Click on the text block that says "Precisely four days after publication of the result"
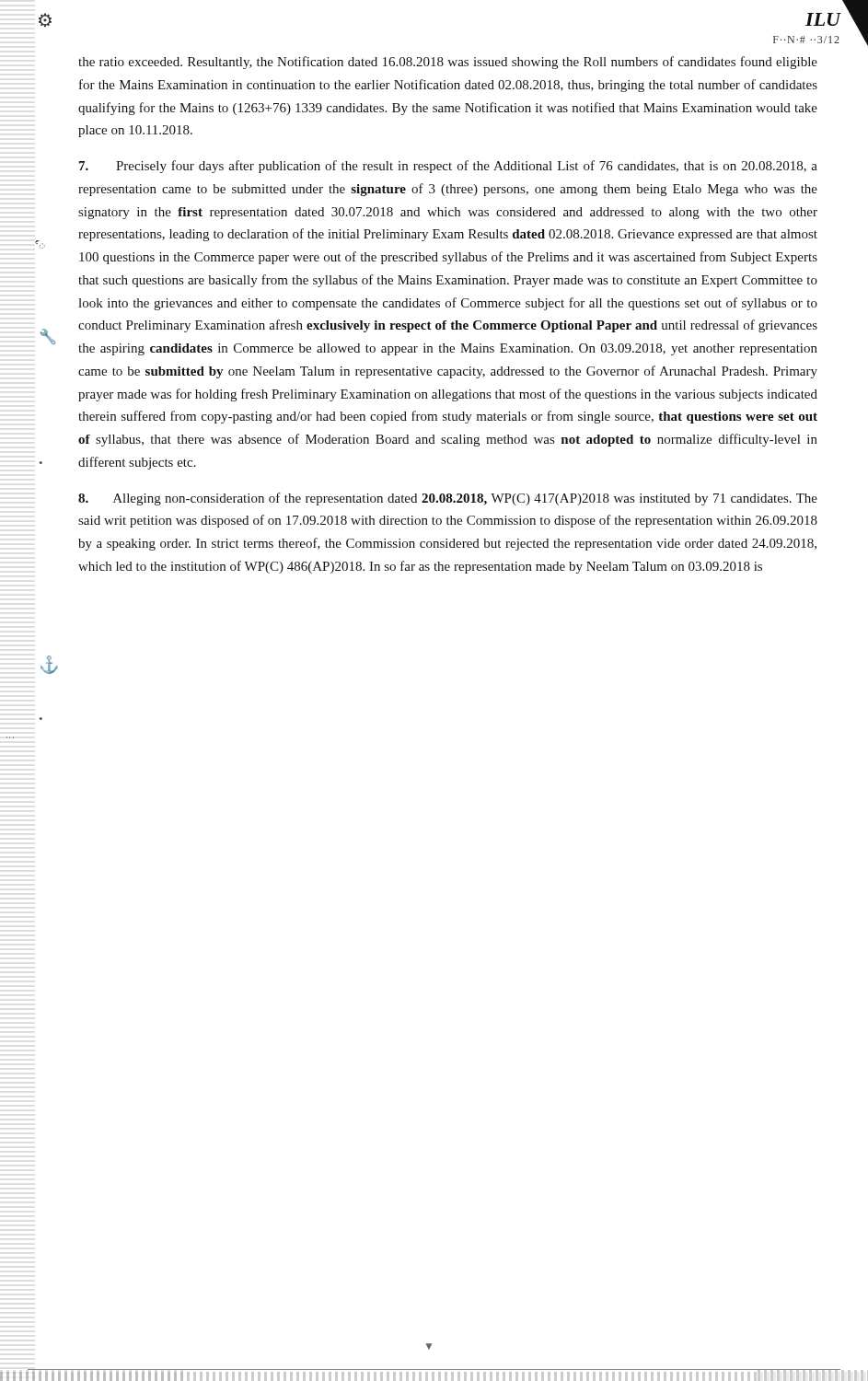The width and height of the screenshot is (868, 1381). point(448,314)
